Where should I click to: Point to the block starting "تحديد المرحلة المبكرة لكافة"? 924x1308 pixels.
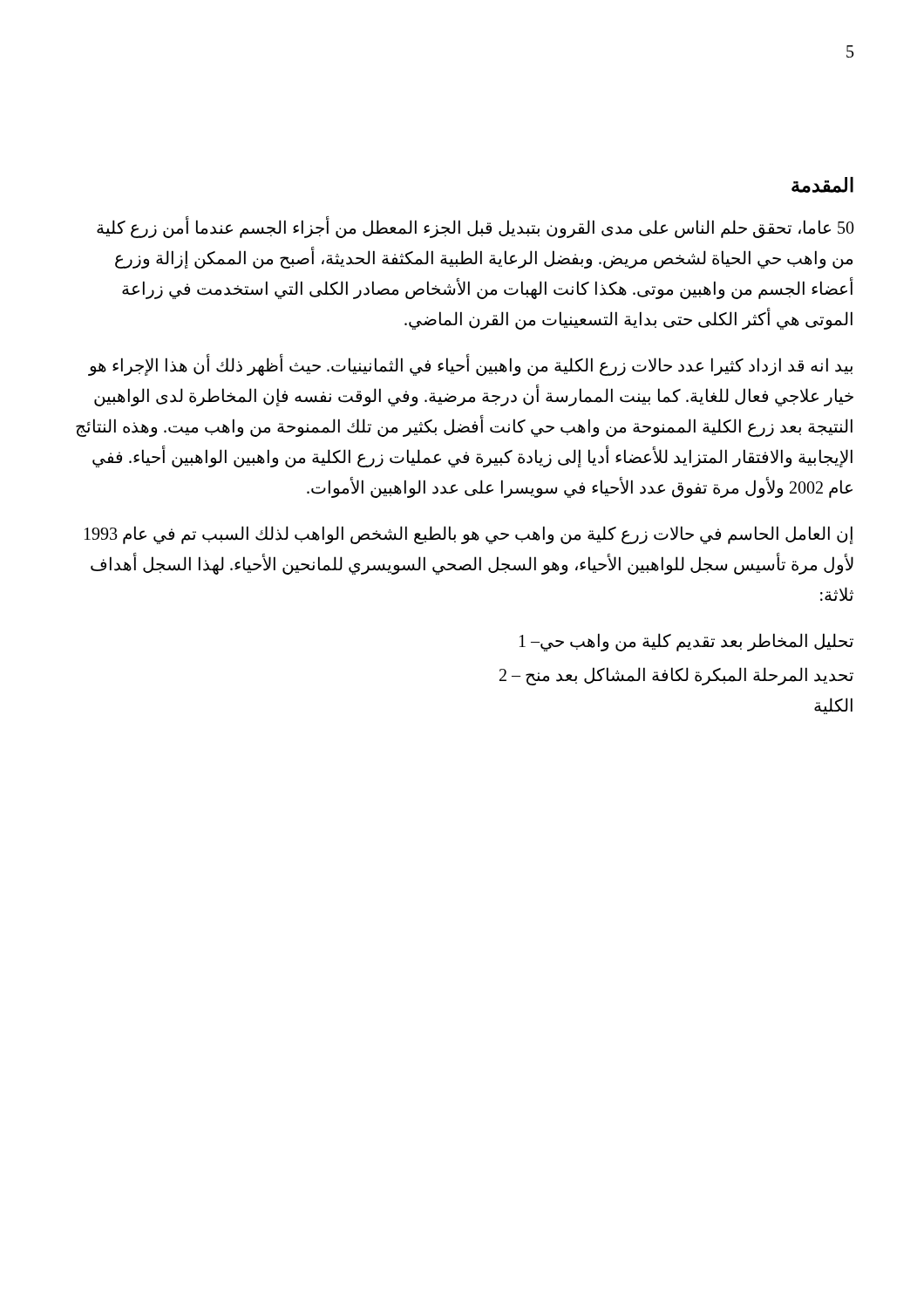point(676,690)
